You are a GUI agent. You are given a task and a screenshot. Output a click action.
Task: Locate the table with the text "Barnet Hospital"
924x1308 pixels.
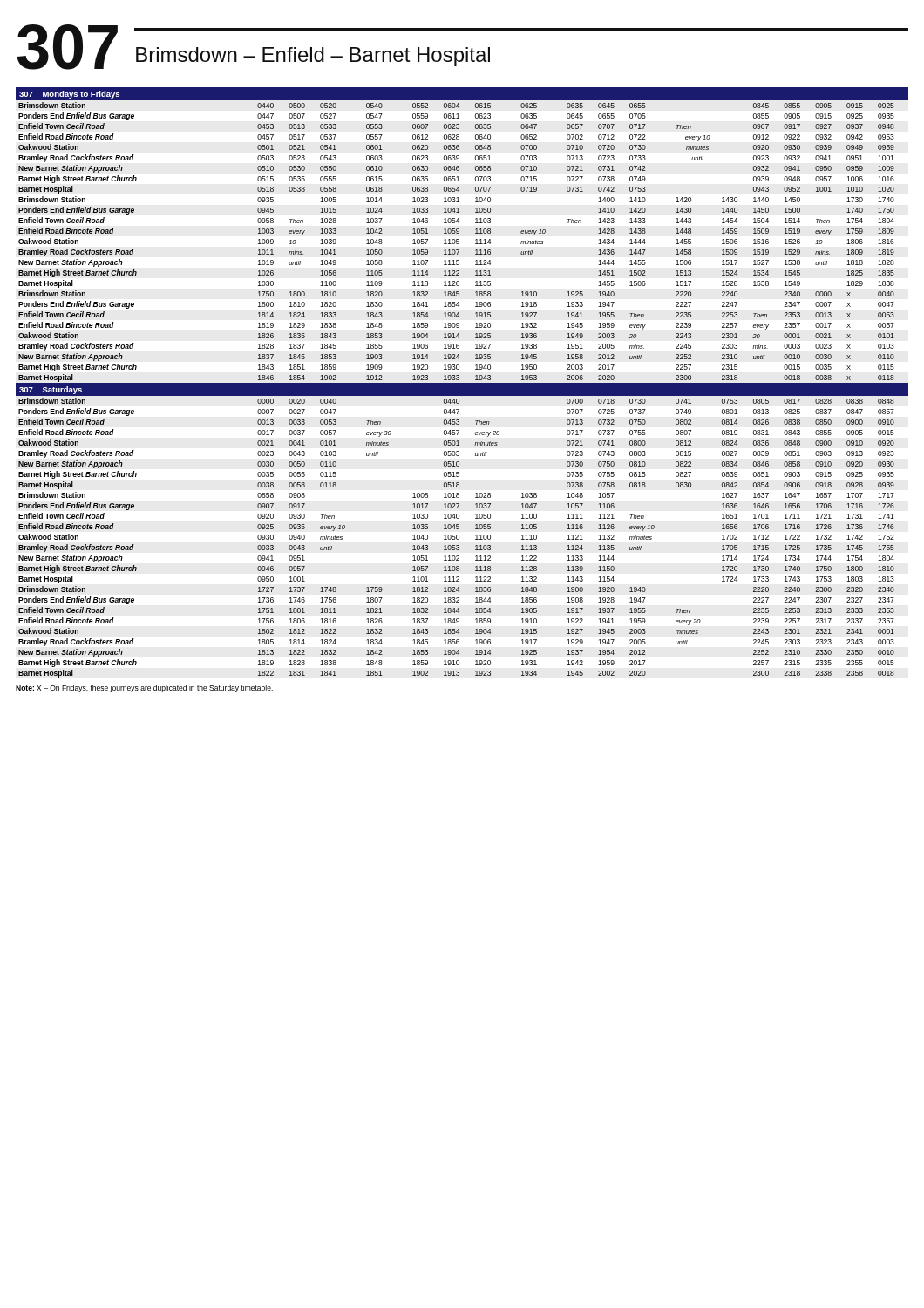pos(462,383)
